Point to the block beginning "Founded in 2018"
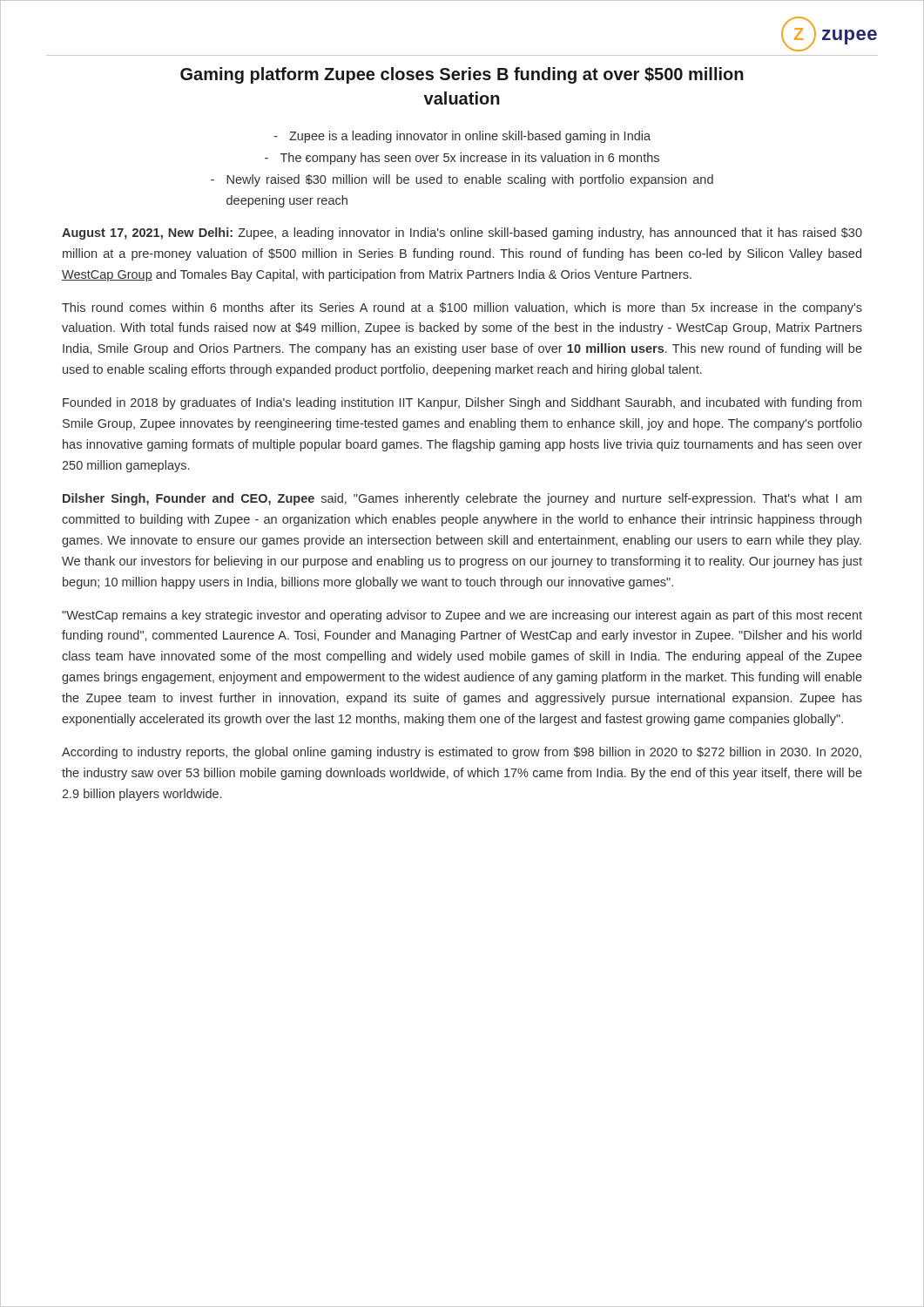Viewport: 924px width, 1307px height. pyautogui.click(x=462, y=434)
